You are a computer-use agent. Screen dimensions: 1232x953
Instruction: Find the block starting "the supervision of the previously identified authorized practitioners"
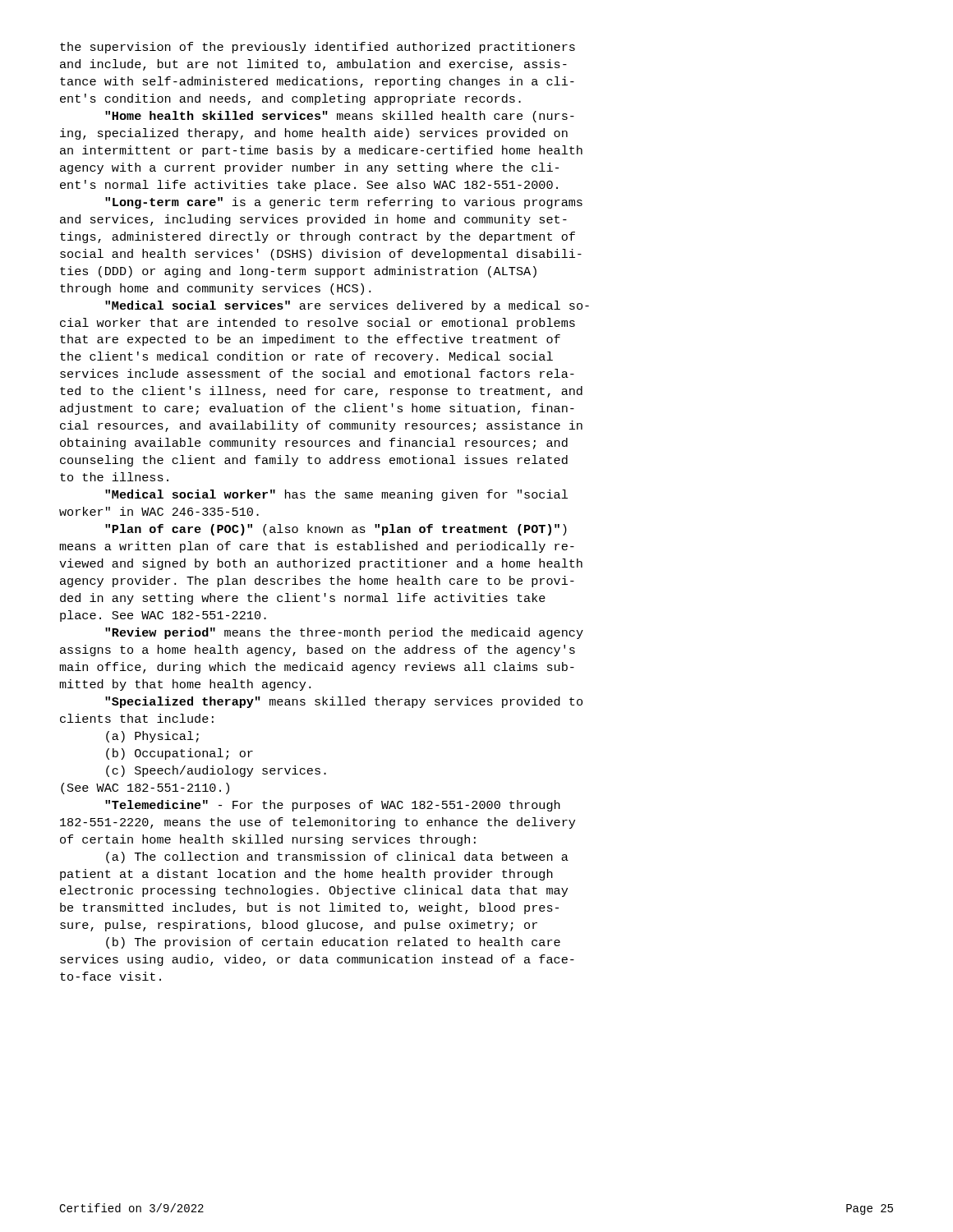click(317, 73)
